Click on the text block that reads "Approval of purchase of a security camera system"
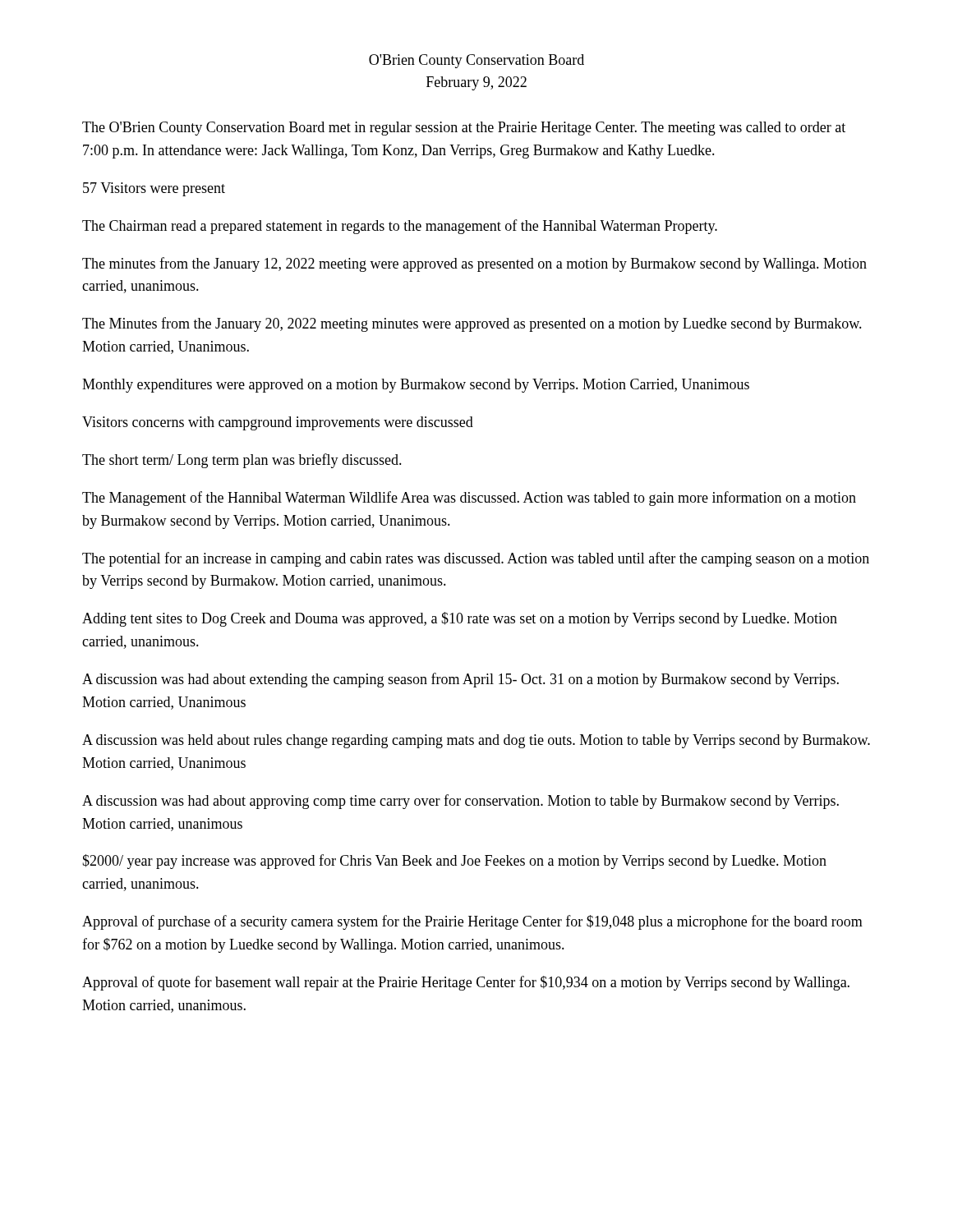 tap(472, 933)
